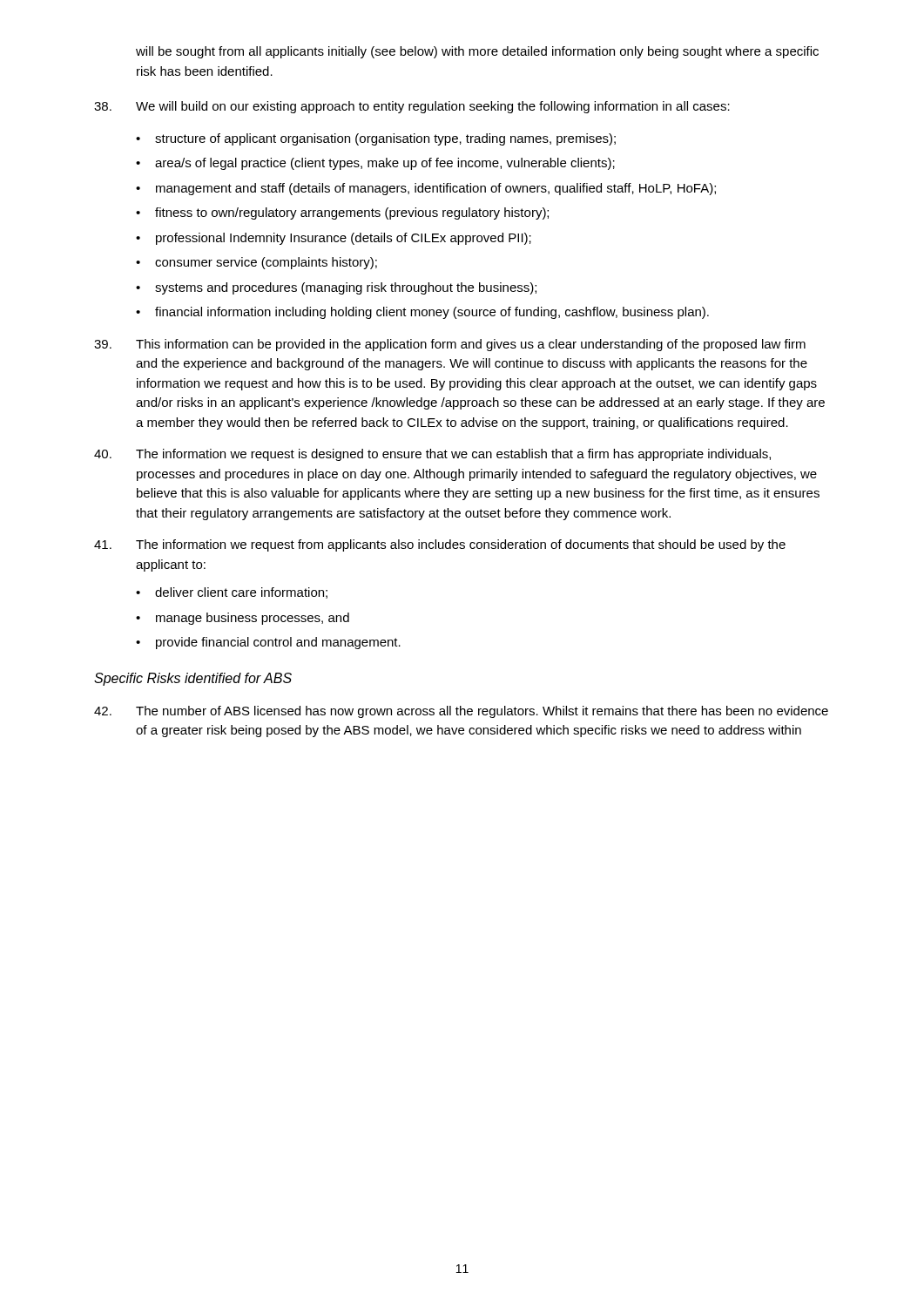Click on the block starting "• financial information including holding client money"
This screenshot has width=924, height=1307.
(423, 312)
